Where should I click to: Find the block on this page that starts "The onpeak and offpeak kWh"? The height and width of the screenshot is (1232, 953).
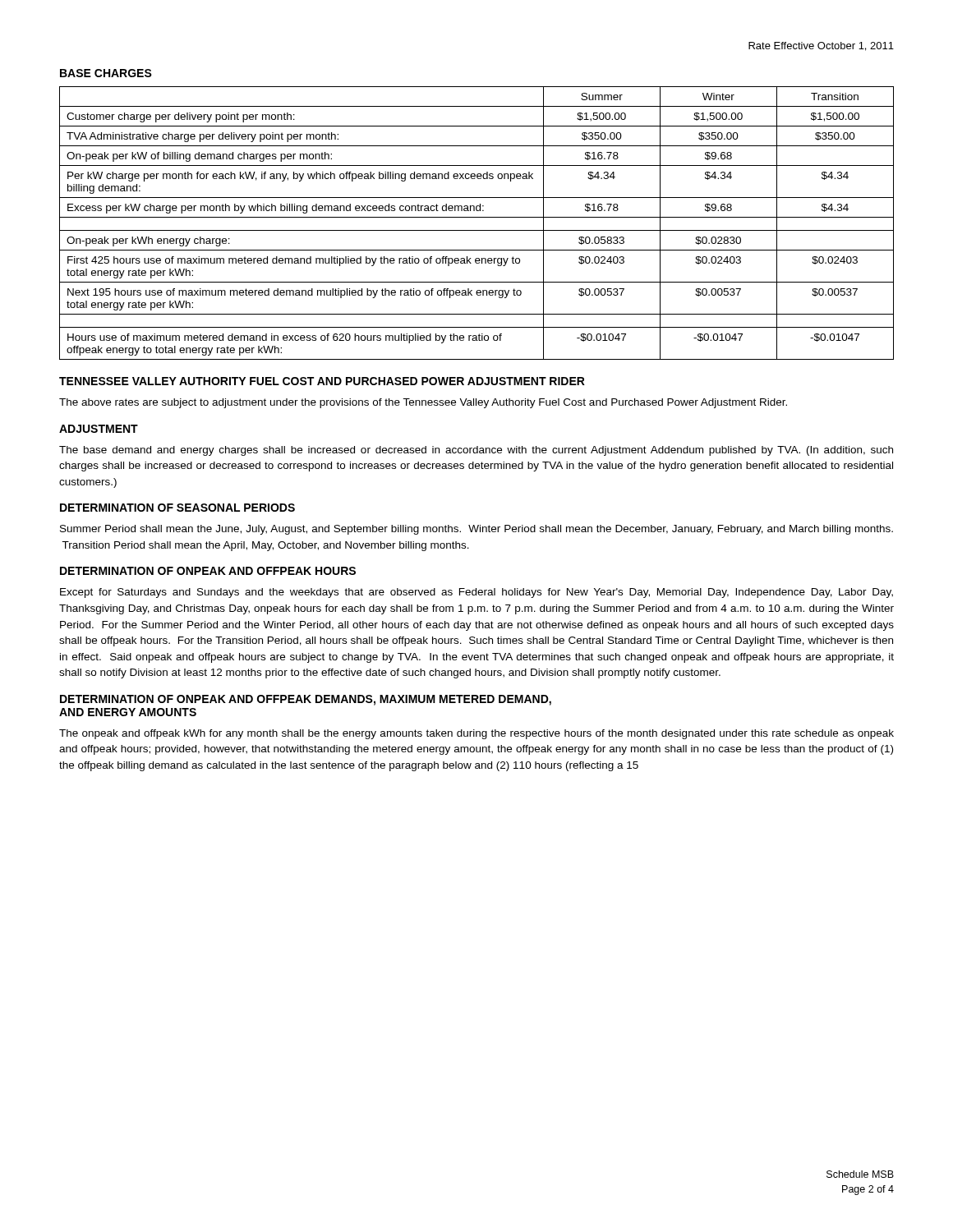pyautogui.click(x=476, y=749)
